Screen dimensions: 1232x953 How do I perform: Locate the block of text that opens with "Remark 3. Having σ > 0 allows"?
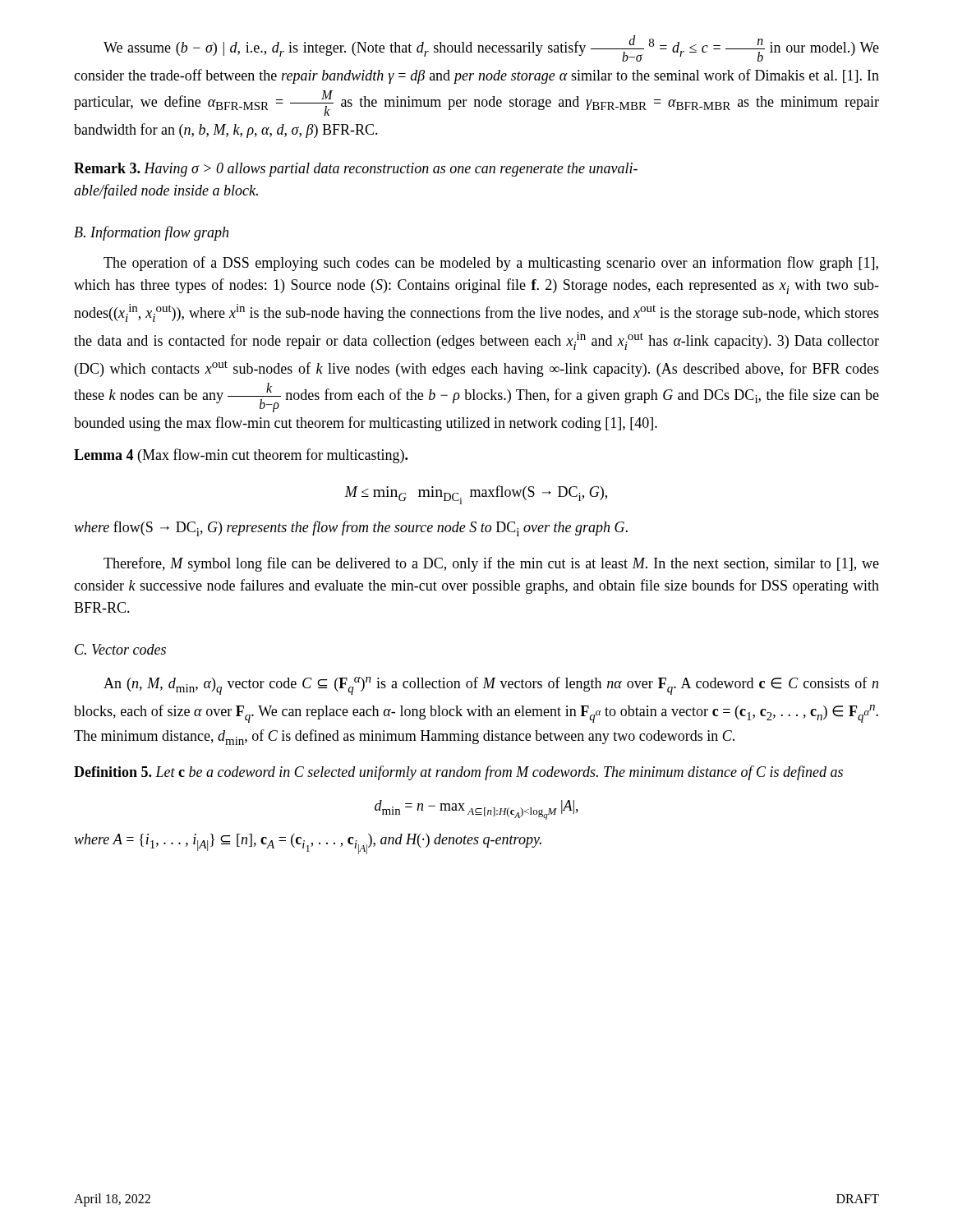pos(356,179)
